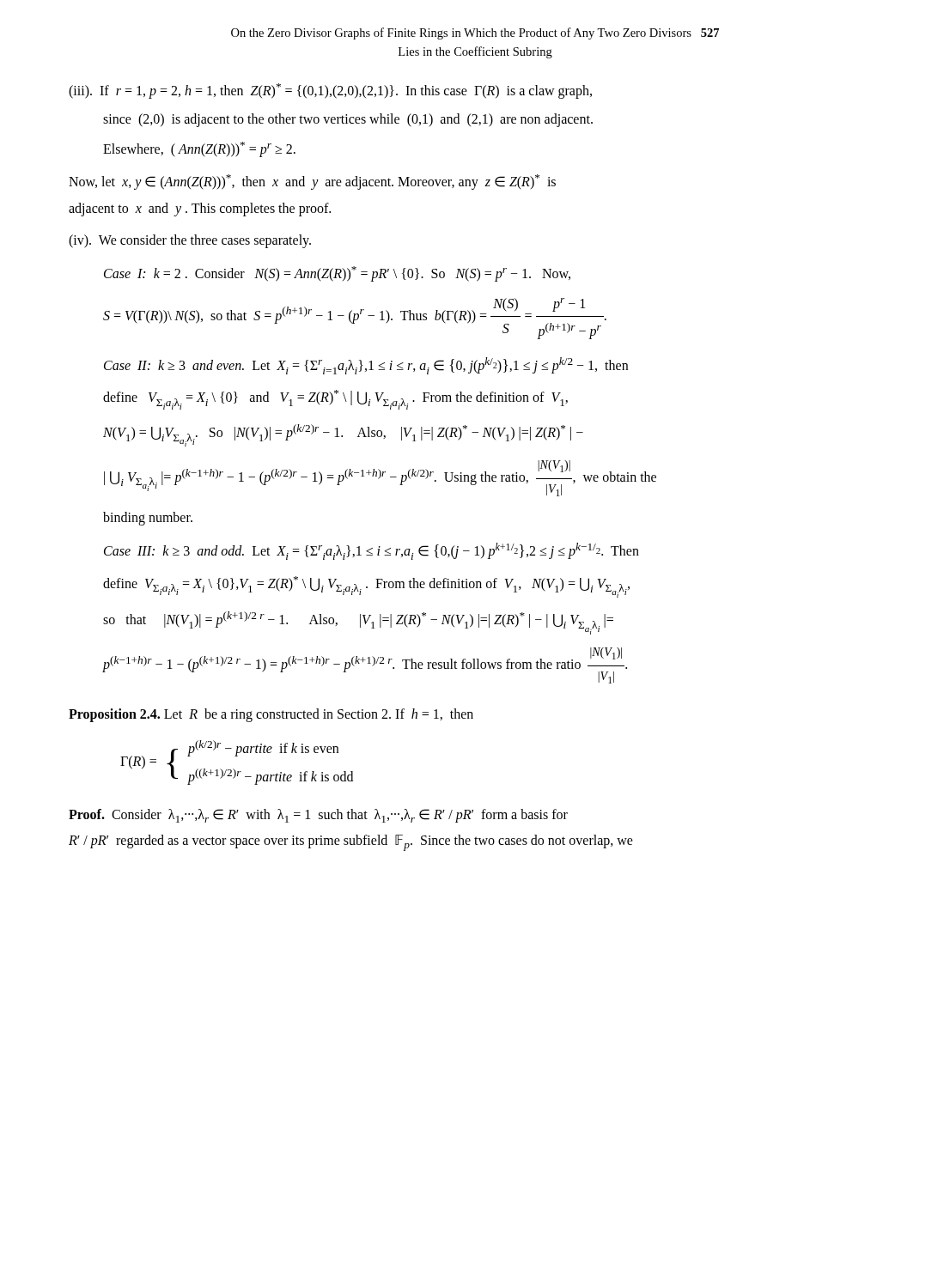Viewport: 950px width, 1288px height.
Task: Select the block starting "Proof. Consider λ1,···,λr"
Action: click(x=318, y=816)
